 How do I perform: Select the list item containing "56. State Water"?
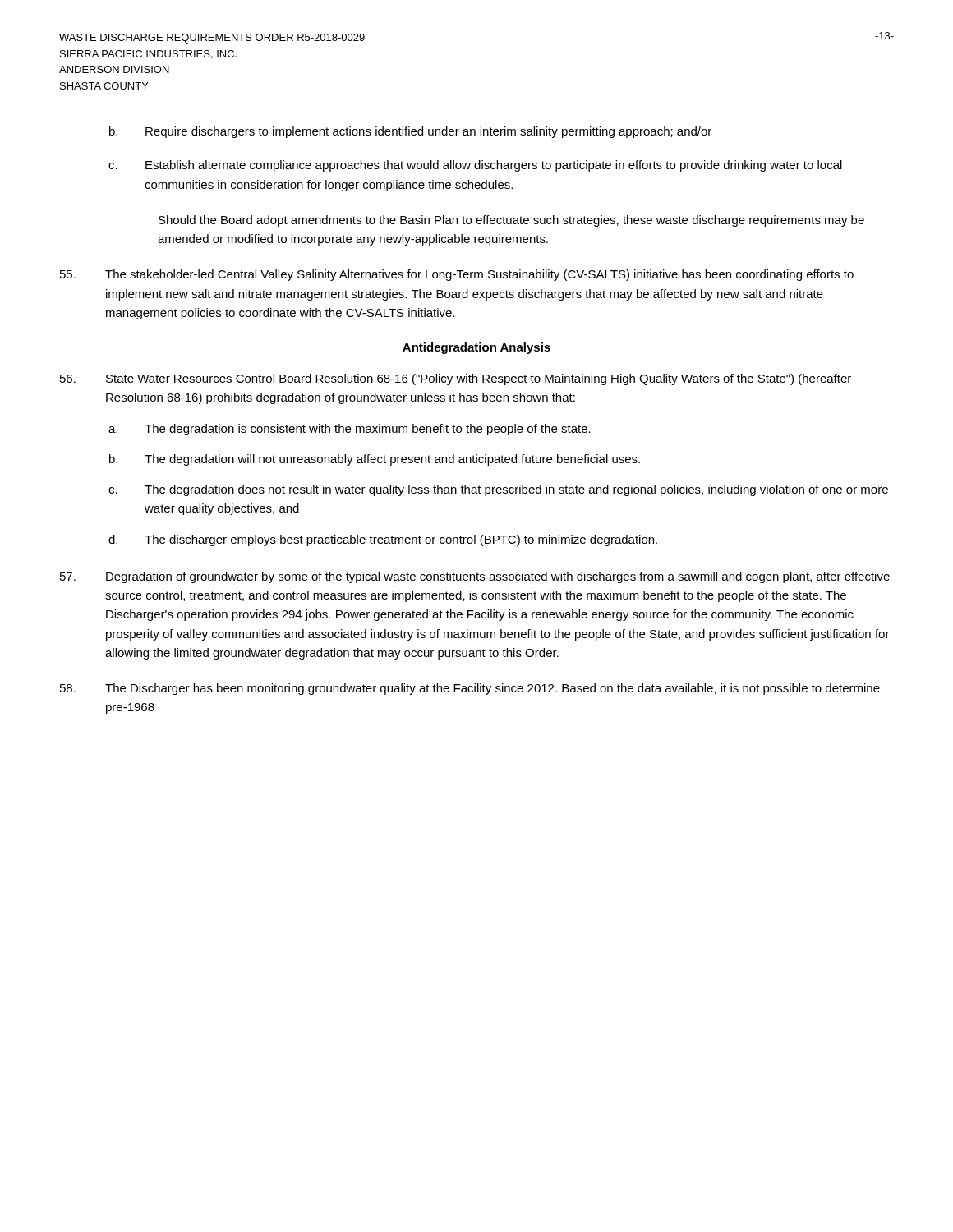tap(476, 388)
